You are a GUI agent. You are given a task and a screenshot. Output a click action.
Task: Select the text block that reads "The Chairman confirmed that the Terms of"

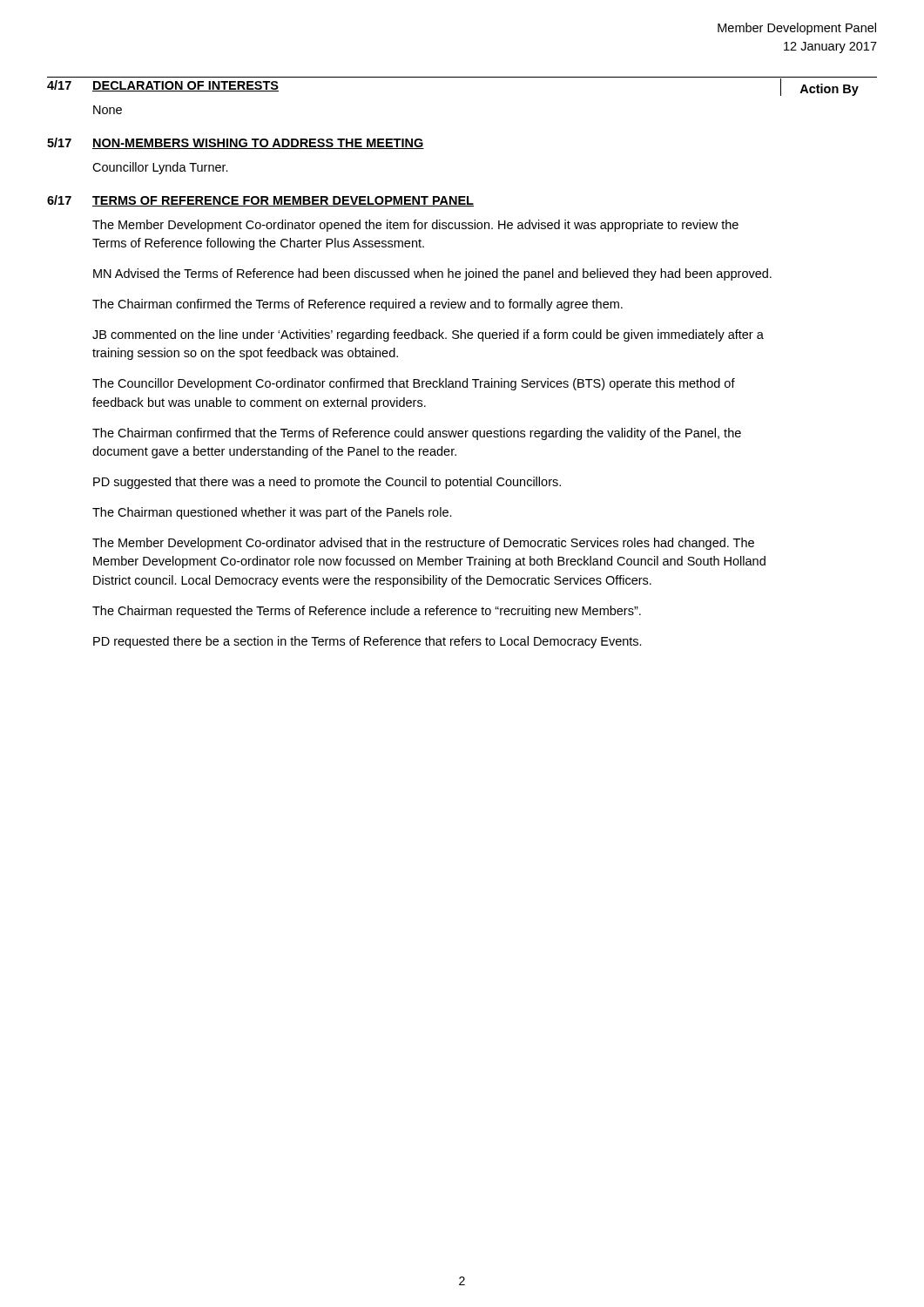tap(417, 442)
